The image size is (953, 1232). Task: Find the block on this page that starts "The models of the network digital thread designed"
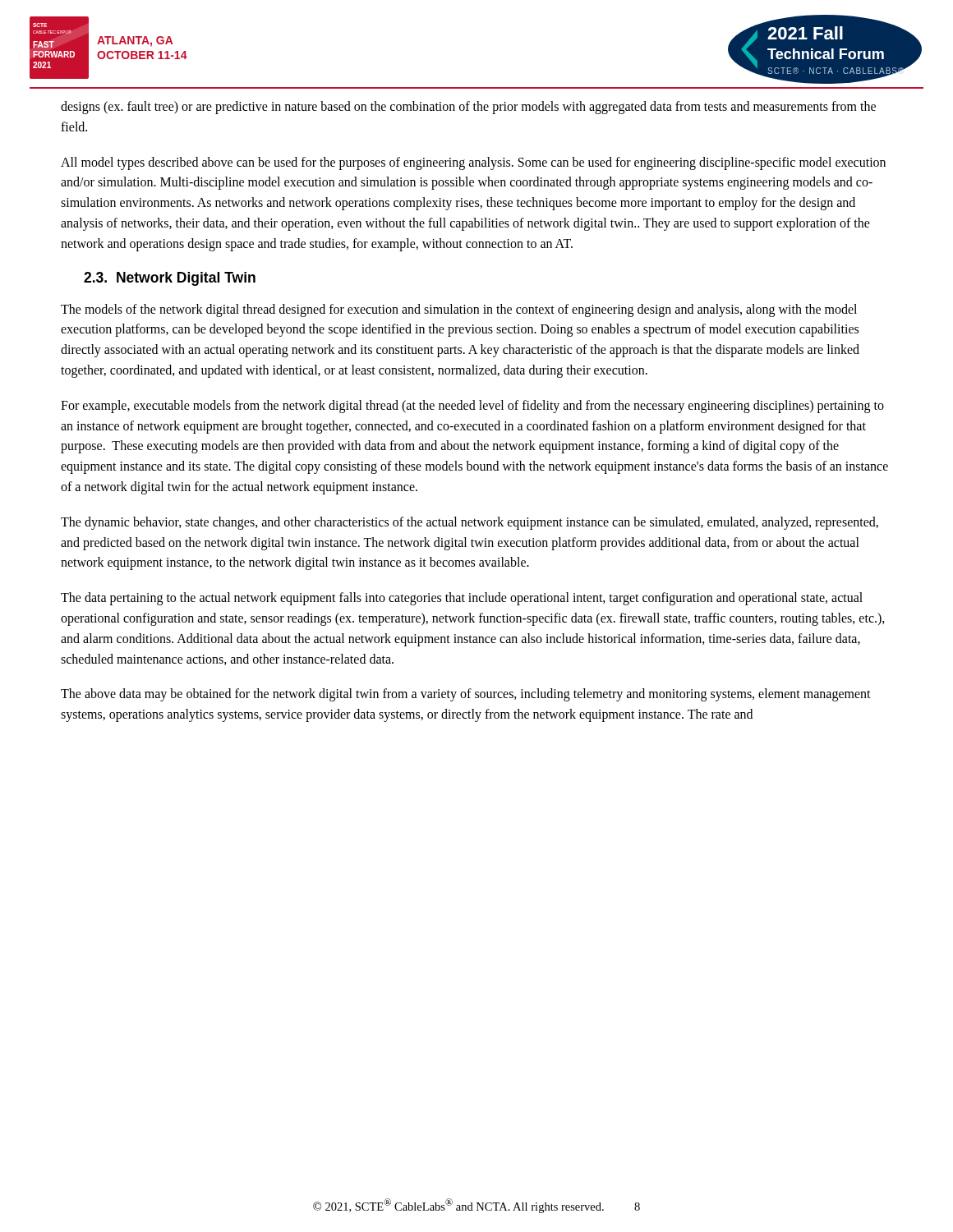pos(460,339)
